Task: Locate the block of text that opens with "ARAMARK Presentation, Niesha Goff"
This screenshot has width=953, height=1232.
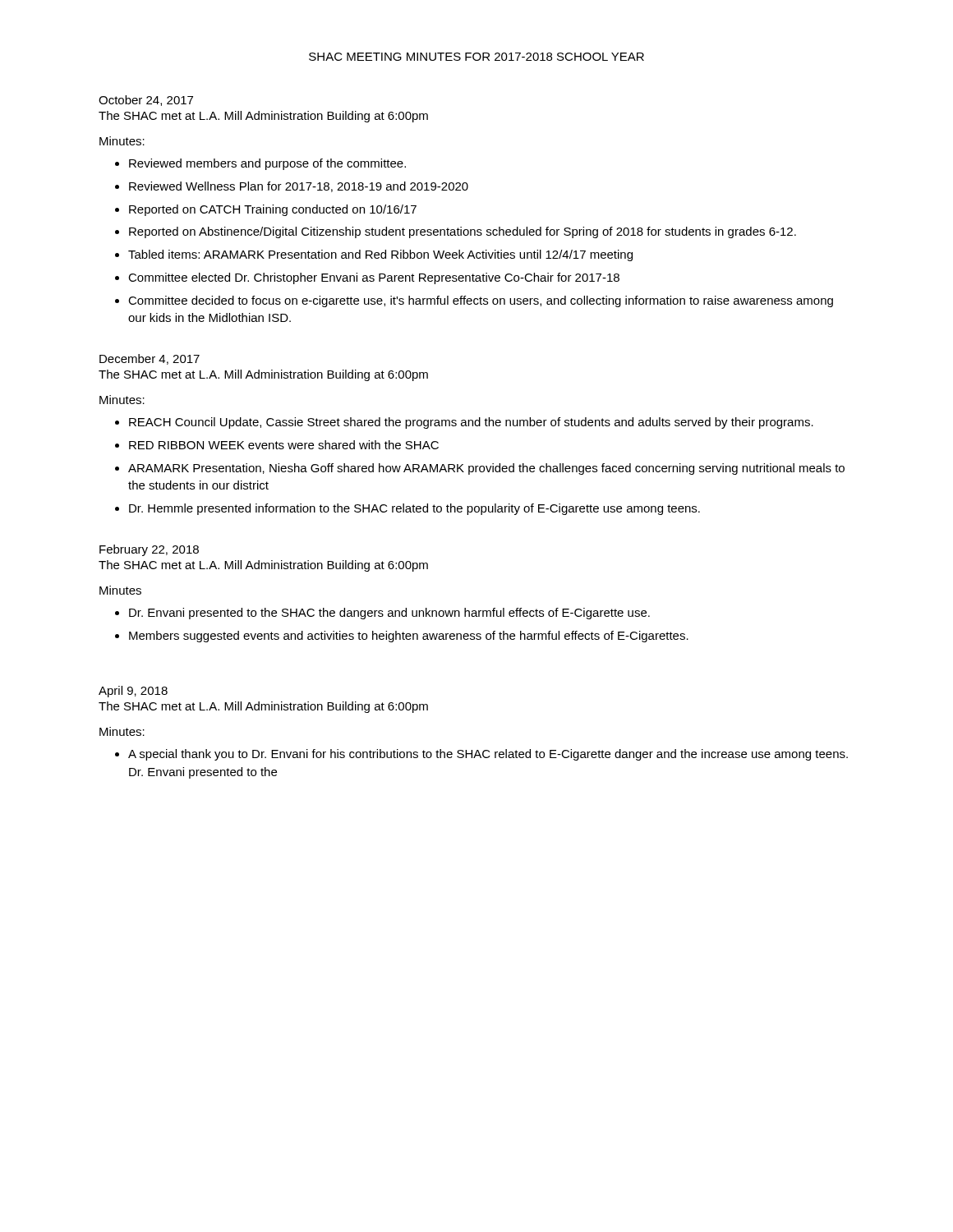Action: click(x=487, y=476)
